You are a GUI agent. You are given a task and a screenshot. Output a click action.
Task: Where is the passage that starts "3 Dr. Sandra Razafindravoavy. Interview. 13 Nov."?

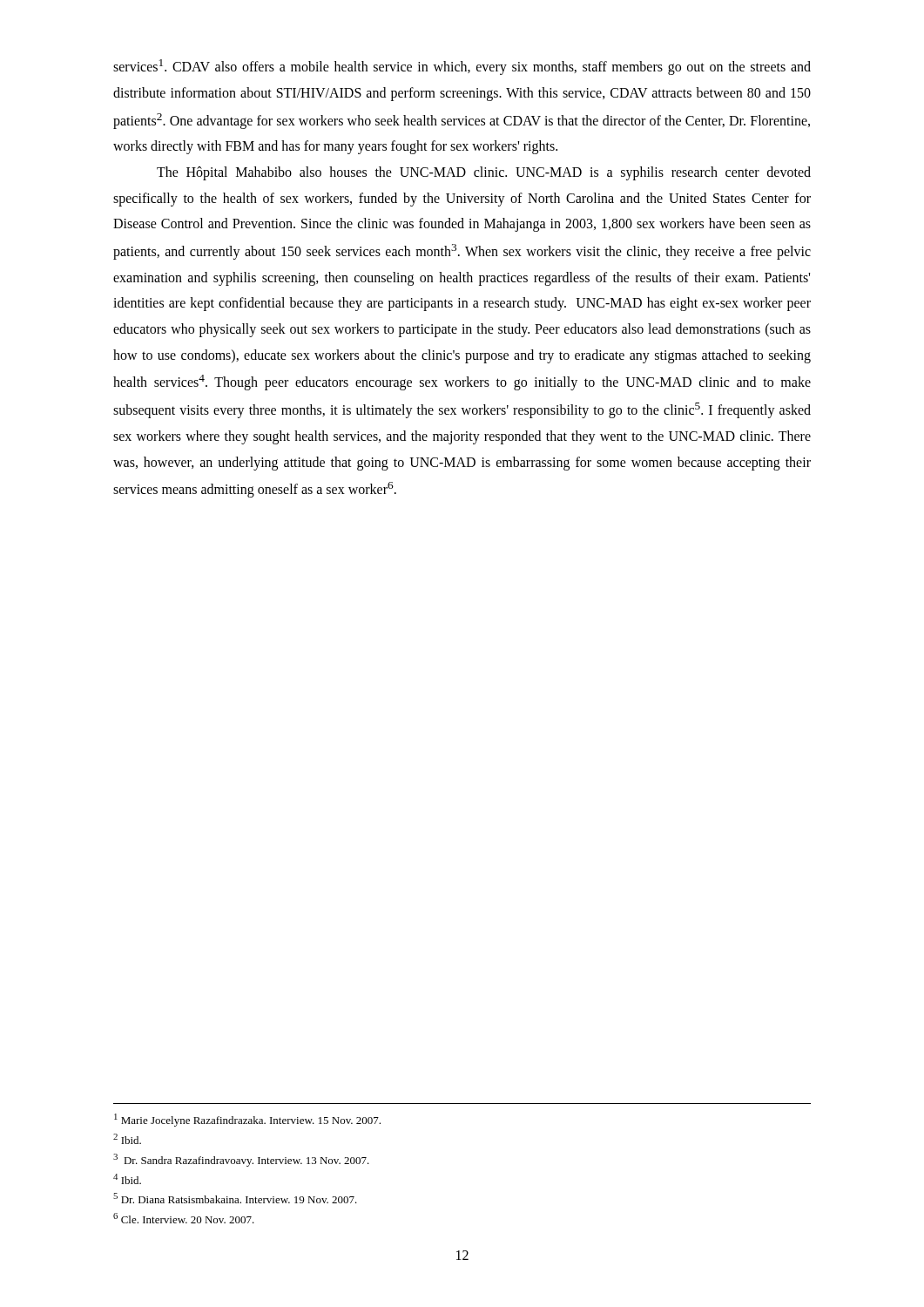click(x=241, y=1159)
